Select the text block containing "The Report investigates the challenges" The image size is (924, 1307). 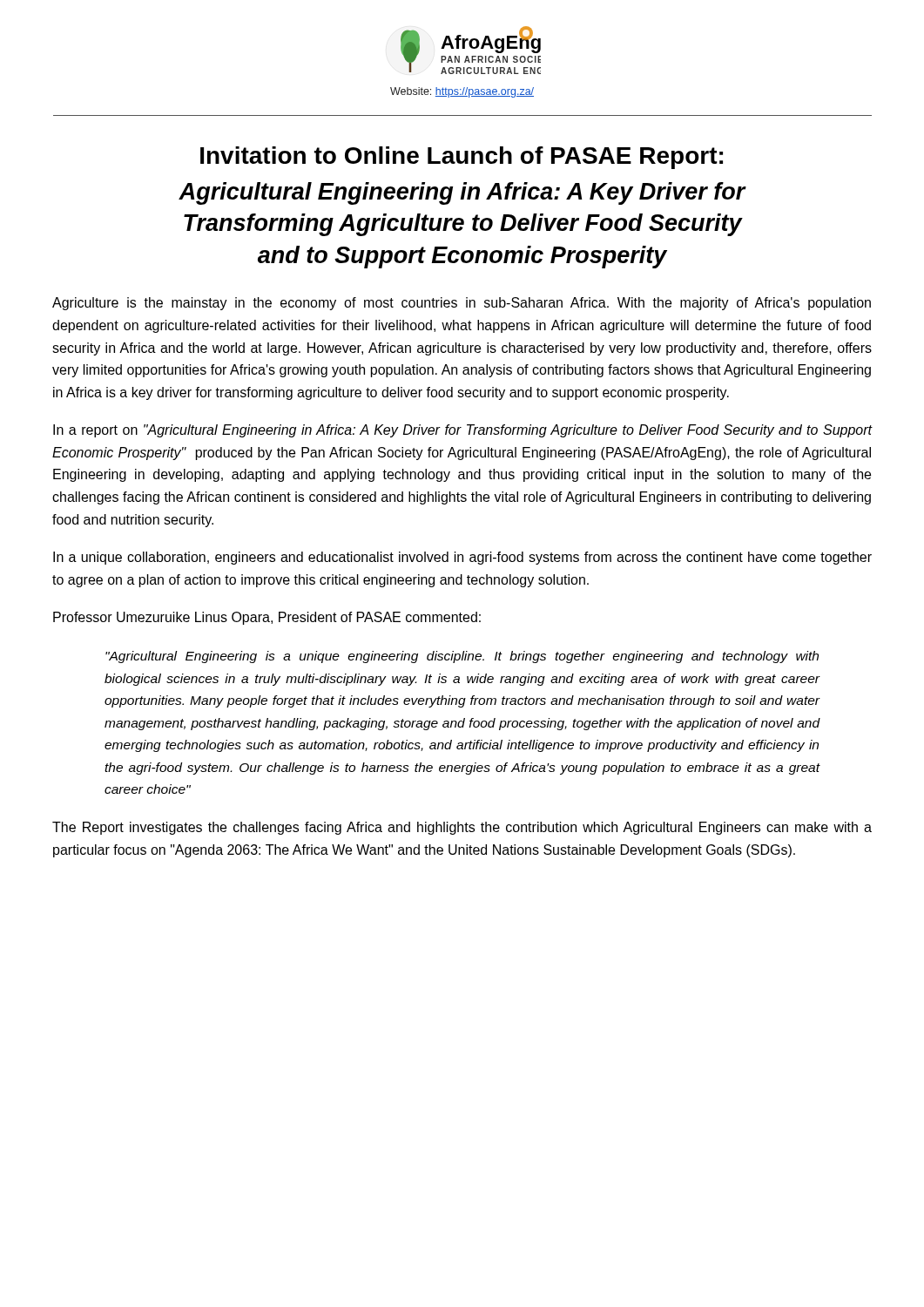pos(462,838)
